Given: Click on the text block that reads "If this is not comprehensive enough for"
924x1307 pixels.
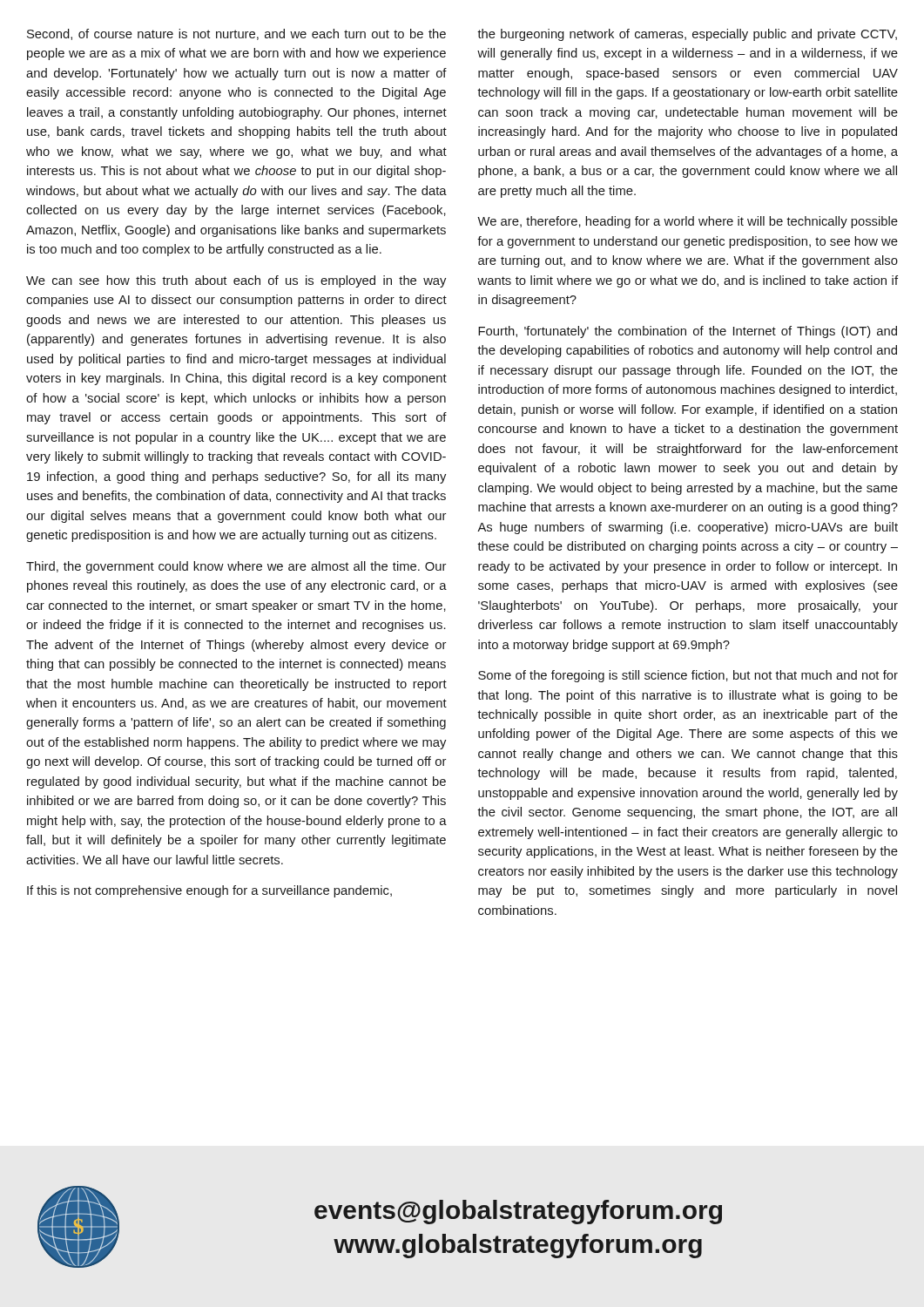Looking at the screenshot, I should (x=236, y=891).
